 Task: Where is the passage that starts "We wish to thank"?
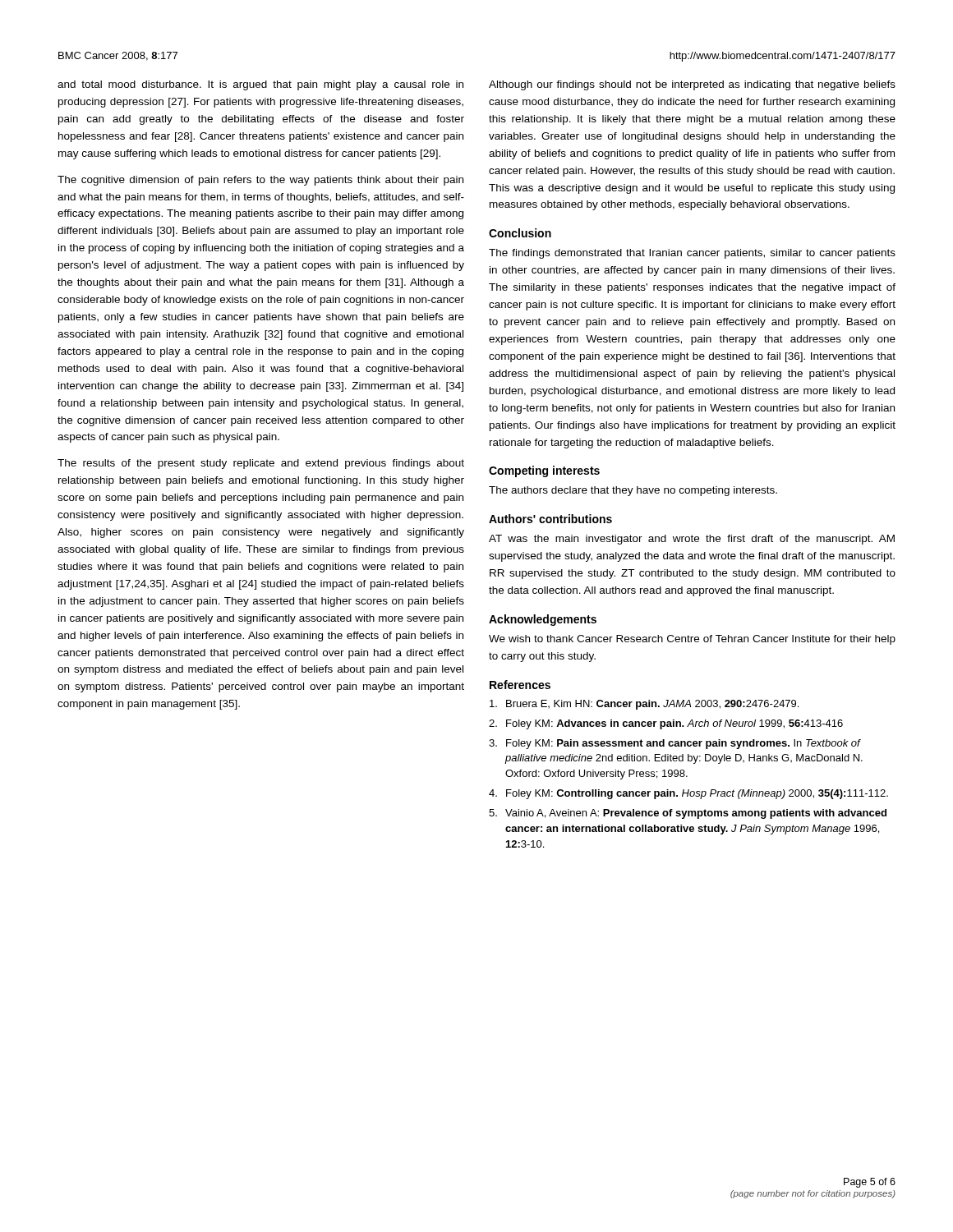coord(692,648)
